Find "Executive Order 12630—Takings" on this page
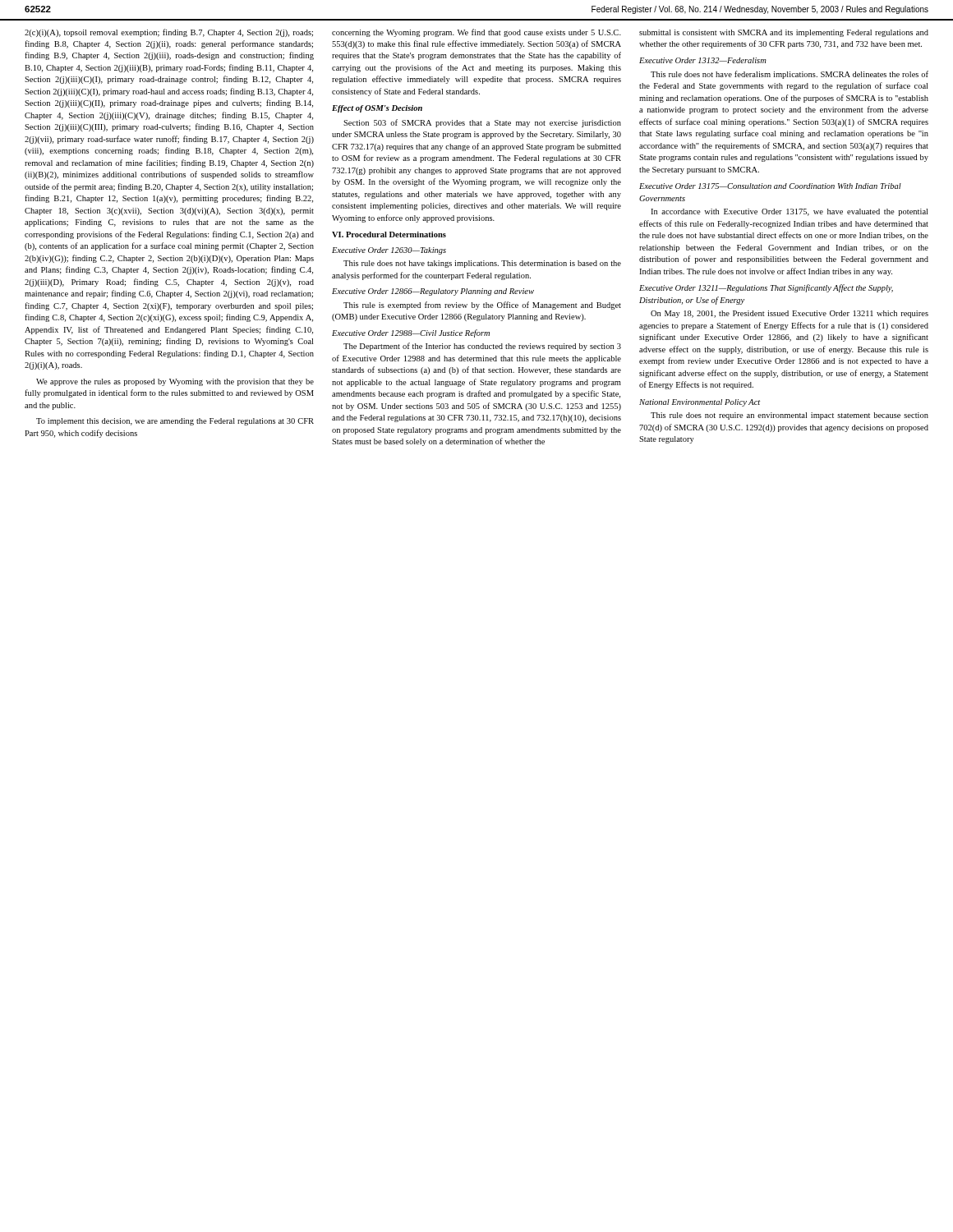Viewport: 953px width, 1232px height. (389, 250)
